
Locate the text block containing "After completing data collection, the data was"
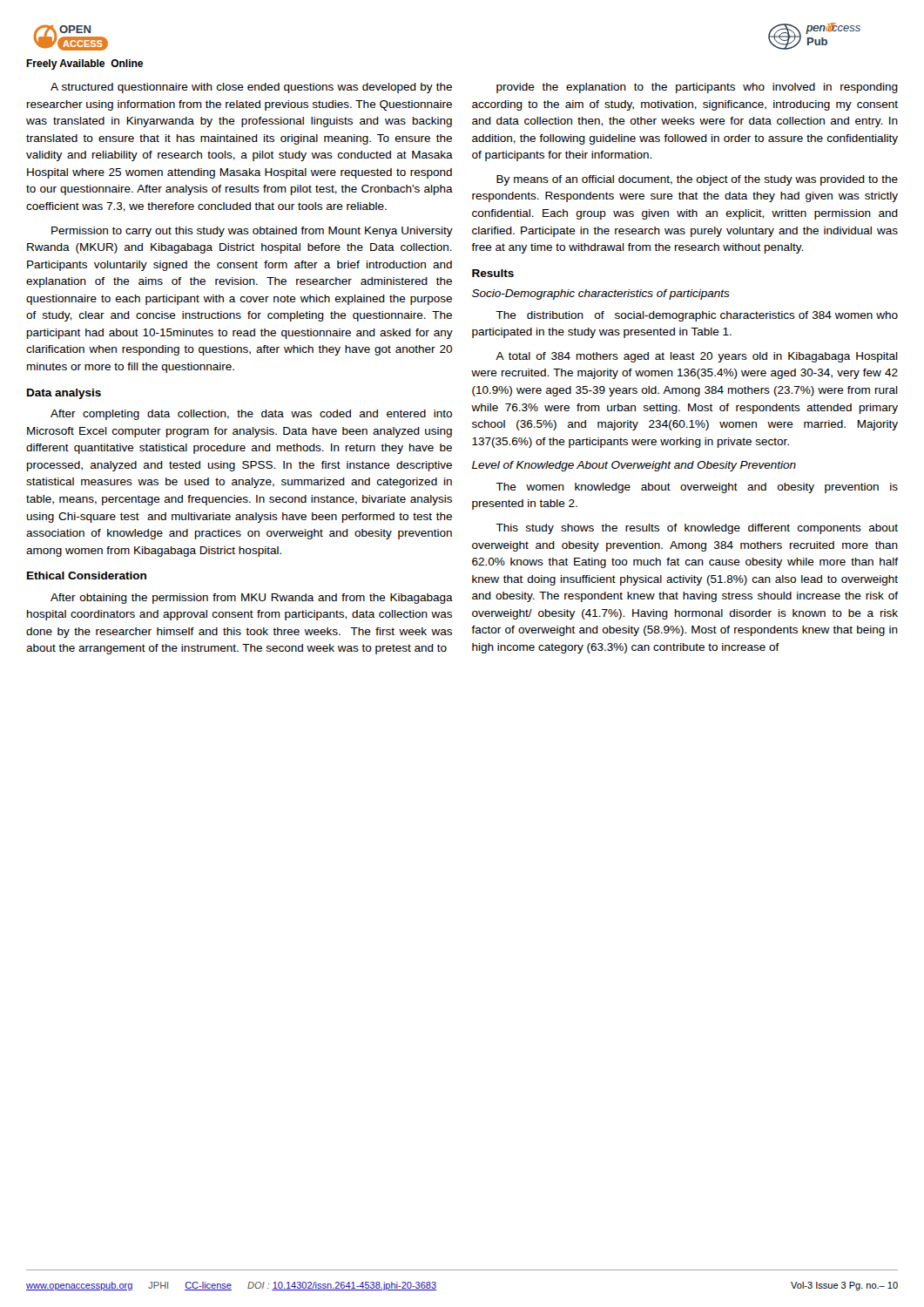(239, 482)
